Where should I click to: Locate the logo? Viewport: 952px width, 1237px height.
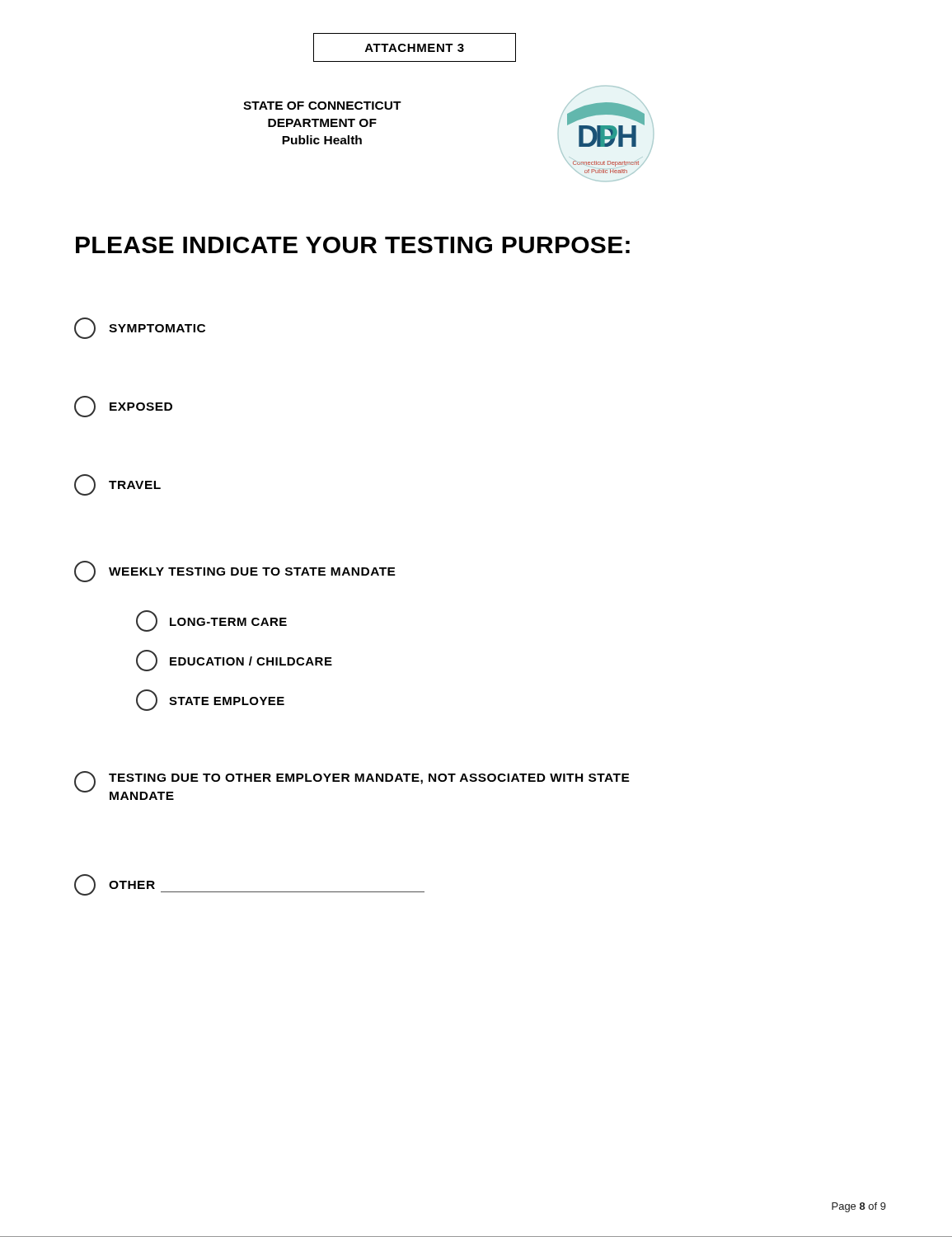(606, 136)
